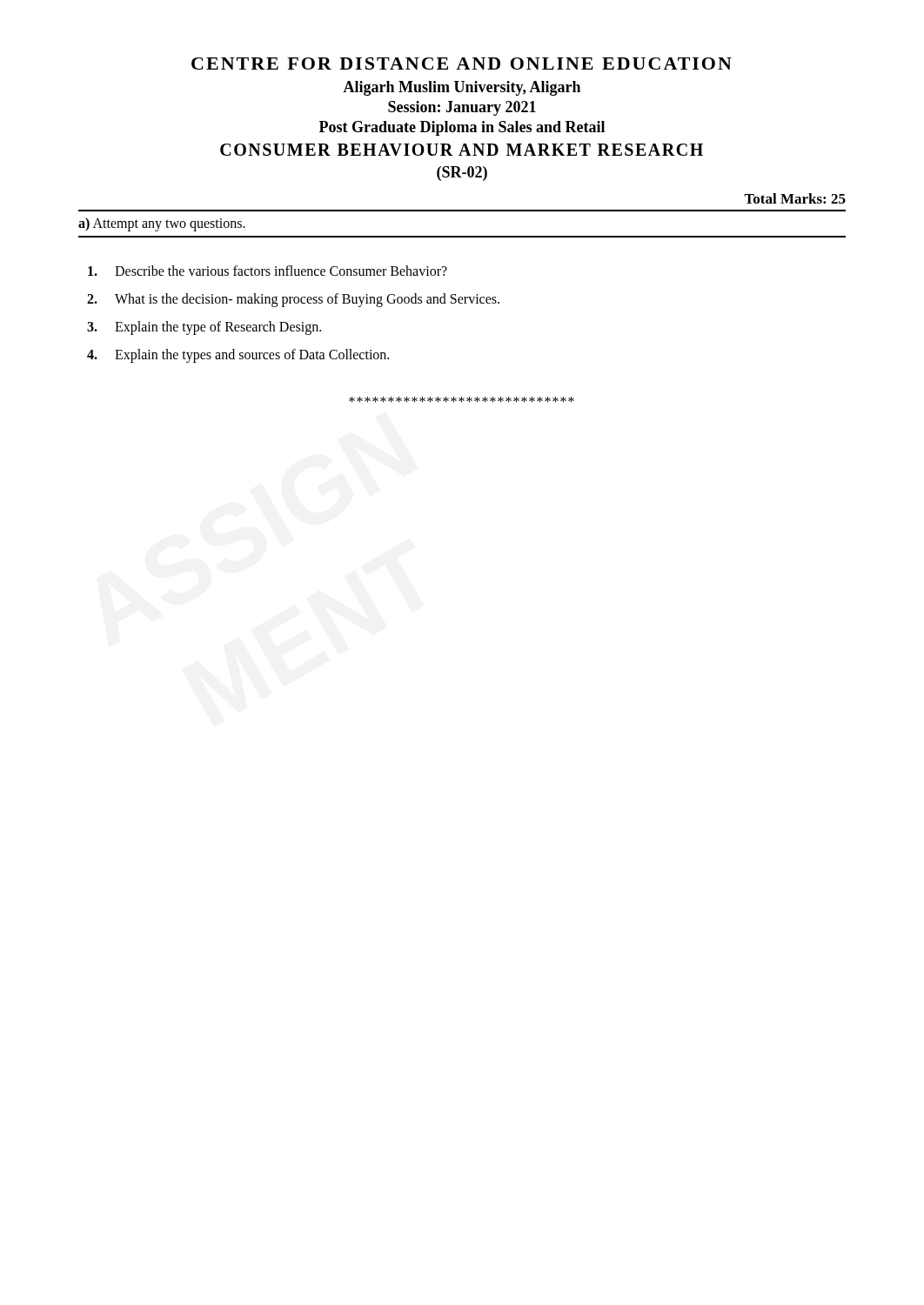Screen dimensions: 1305x924
Task: Locate the text starting "Describe the various factors influence Consumer Behavior?"
Action: (267, 271)
